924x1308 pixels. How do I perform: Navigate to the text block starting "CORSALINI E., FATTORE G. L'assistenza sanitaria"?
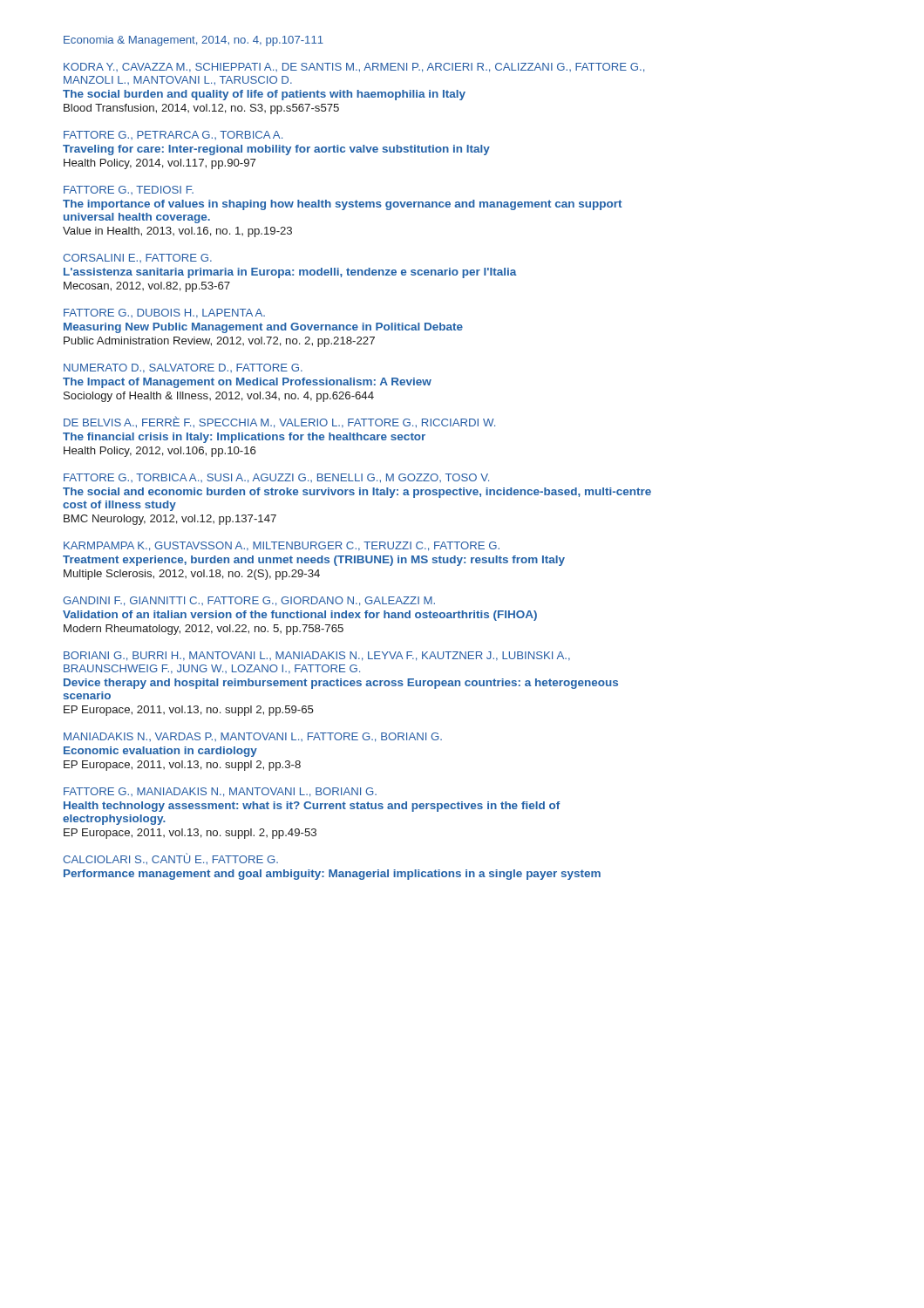462,272
